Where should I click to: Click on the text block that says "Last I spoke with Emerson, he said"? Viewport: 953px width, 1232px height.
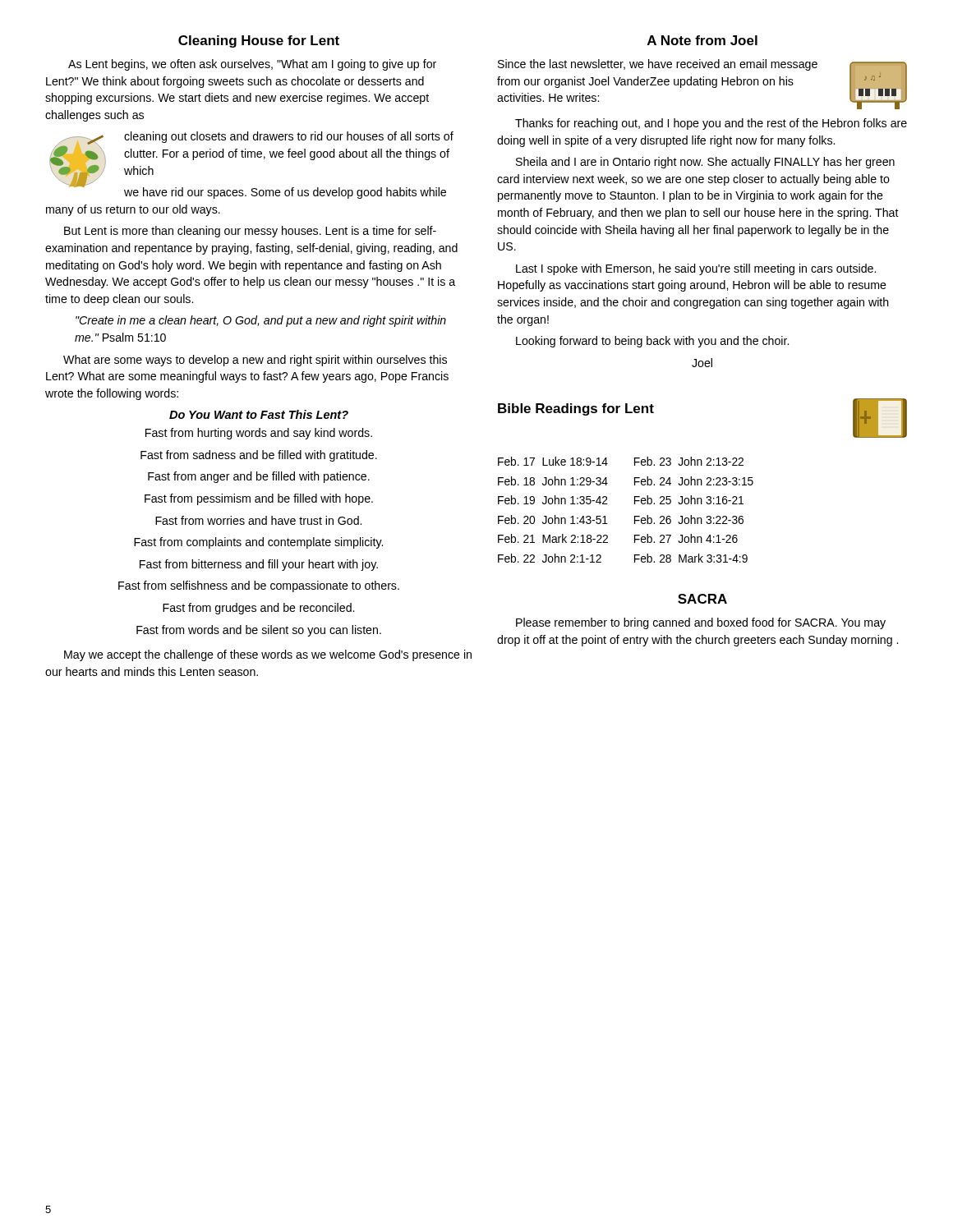[x=702, y=294]
